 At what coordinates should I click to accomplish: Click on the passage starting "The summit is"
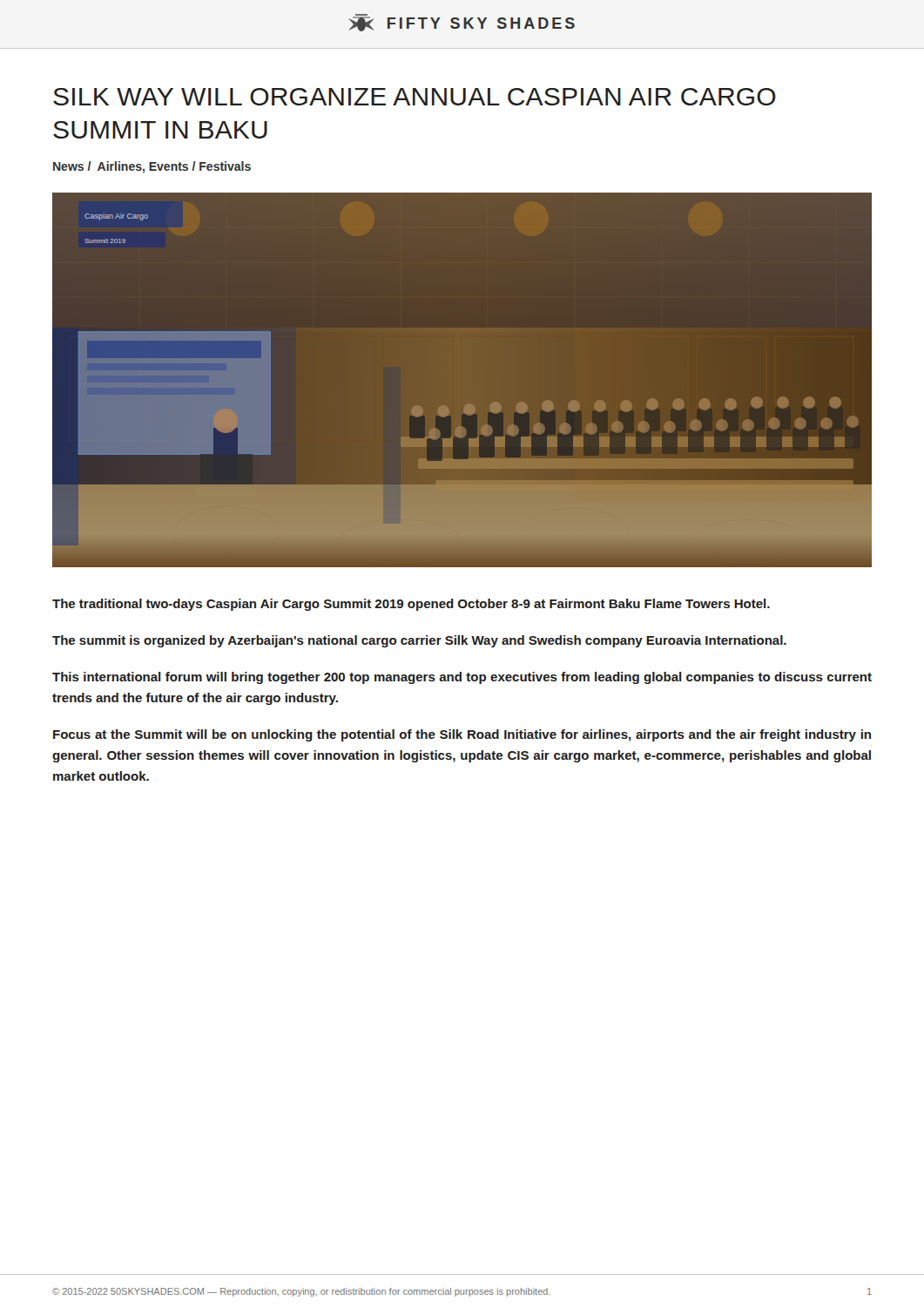coord(420,640)
